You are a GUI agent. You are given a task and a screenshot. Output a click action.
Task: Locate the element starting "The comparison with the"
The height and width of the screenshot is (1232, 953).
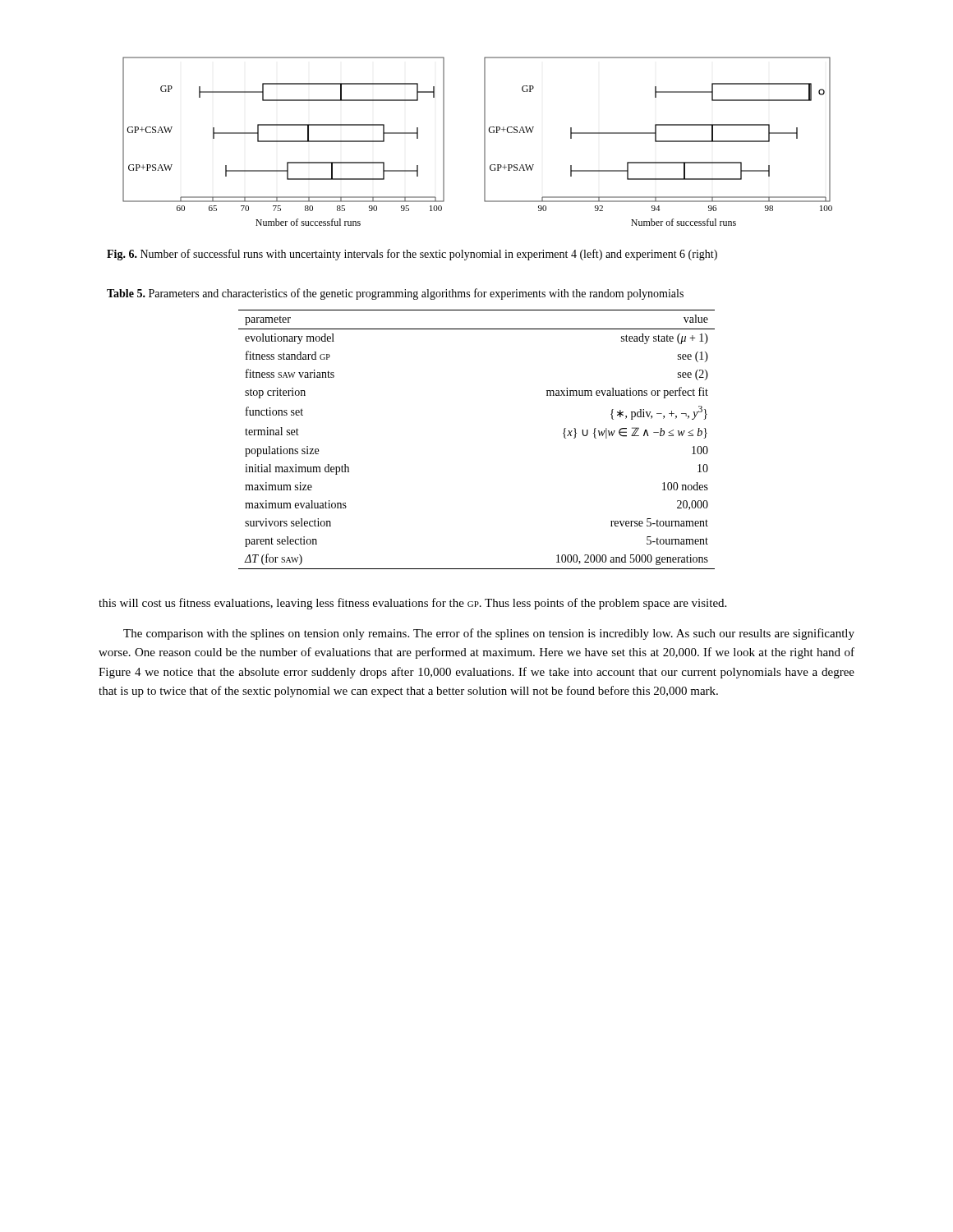(476, 662)
